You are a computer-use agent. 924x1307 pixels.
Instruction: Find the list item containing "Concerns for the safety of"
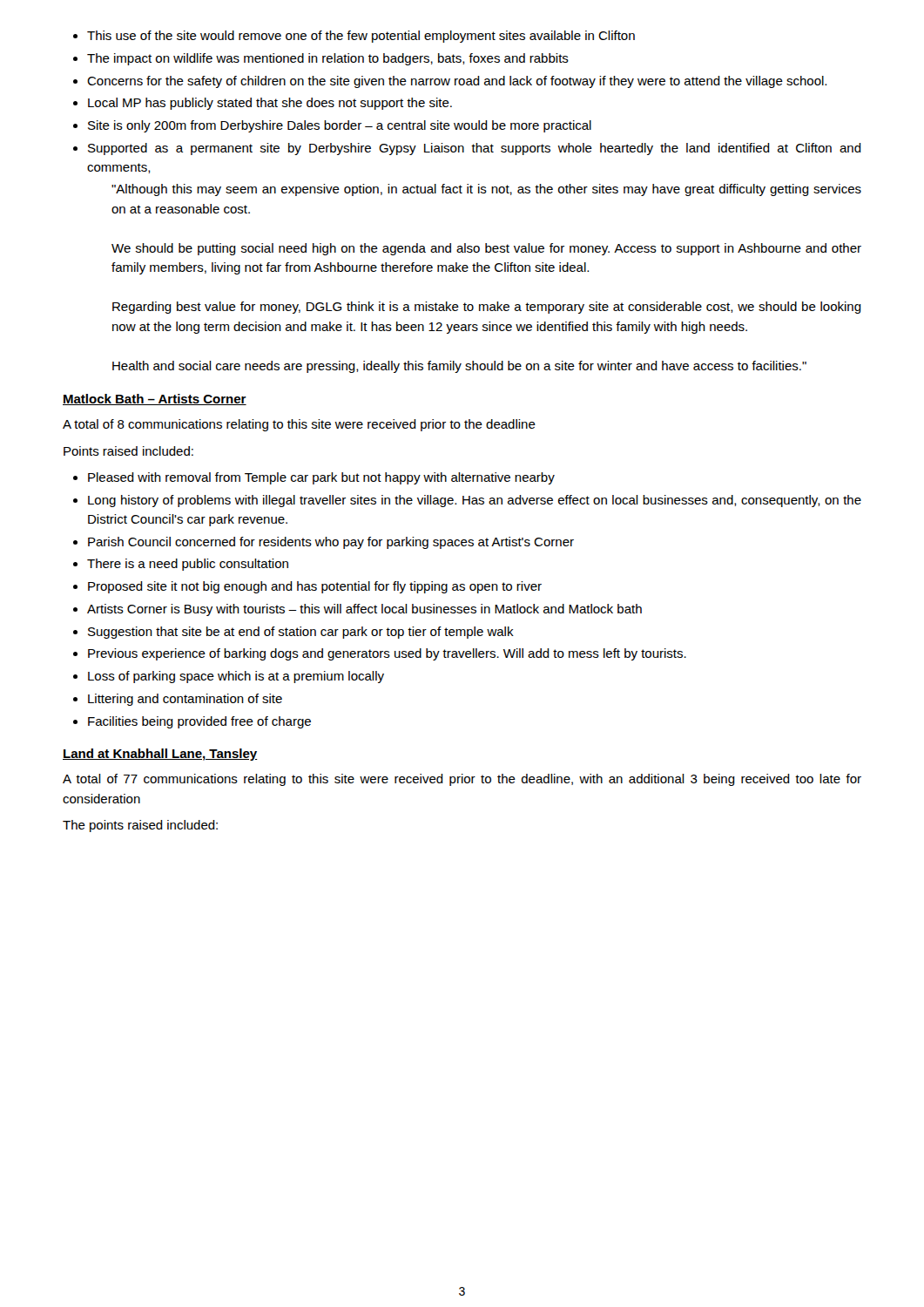[x=474, y=80]
